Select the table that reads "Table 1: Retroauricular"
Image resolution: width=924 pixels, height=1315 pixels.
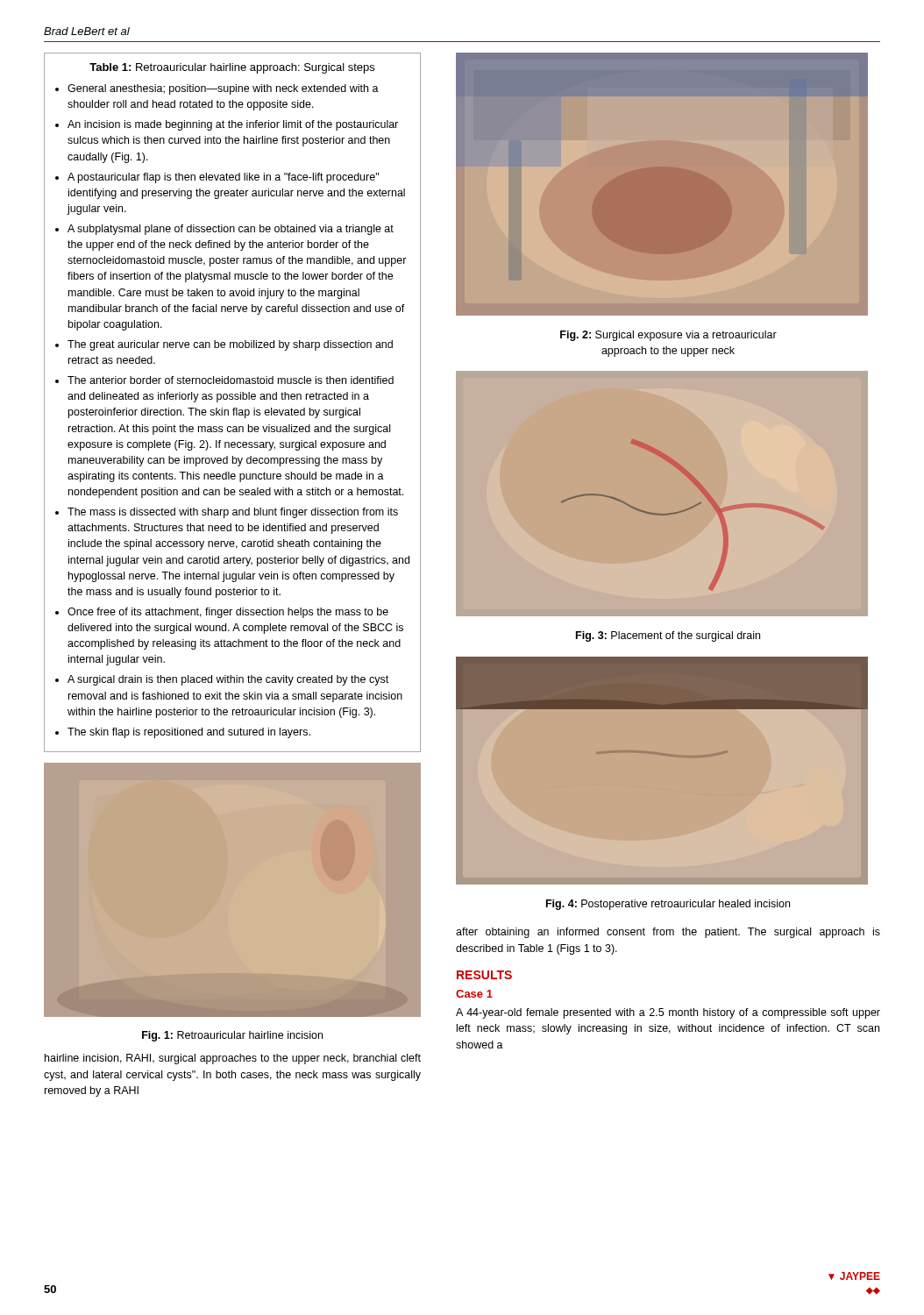tap(232, 402)
